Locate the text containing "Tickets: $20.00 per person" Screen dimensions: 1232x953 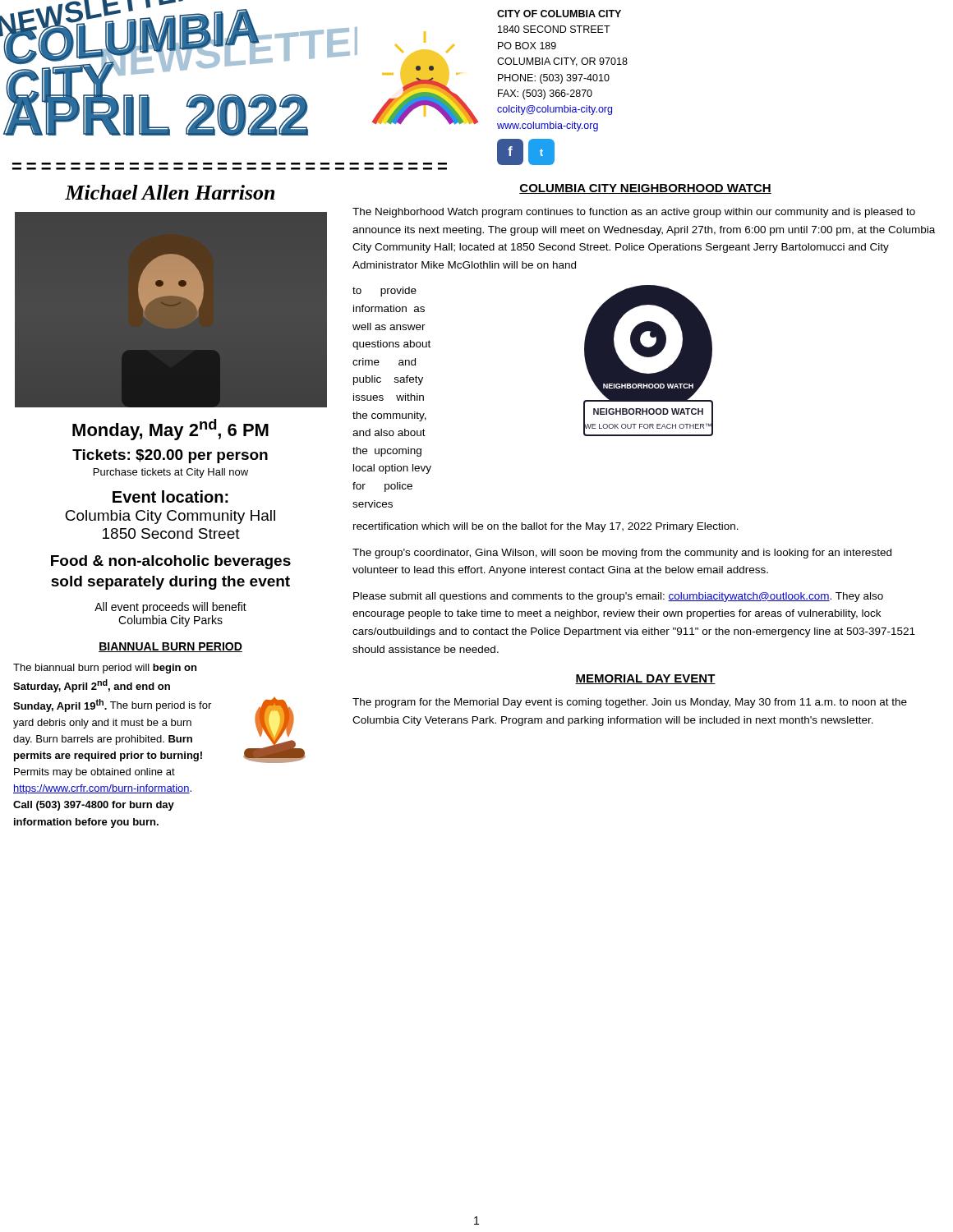170,455
